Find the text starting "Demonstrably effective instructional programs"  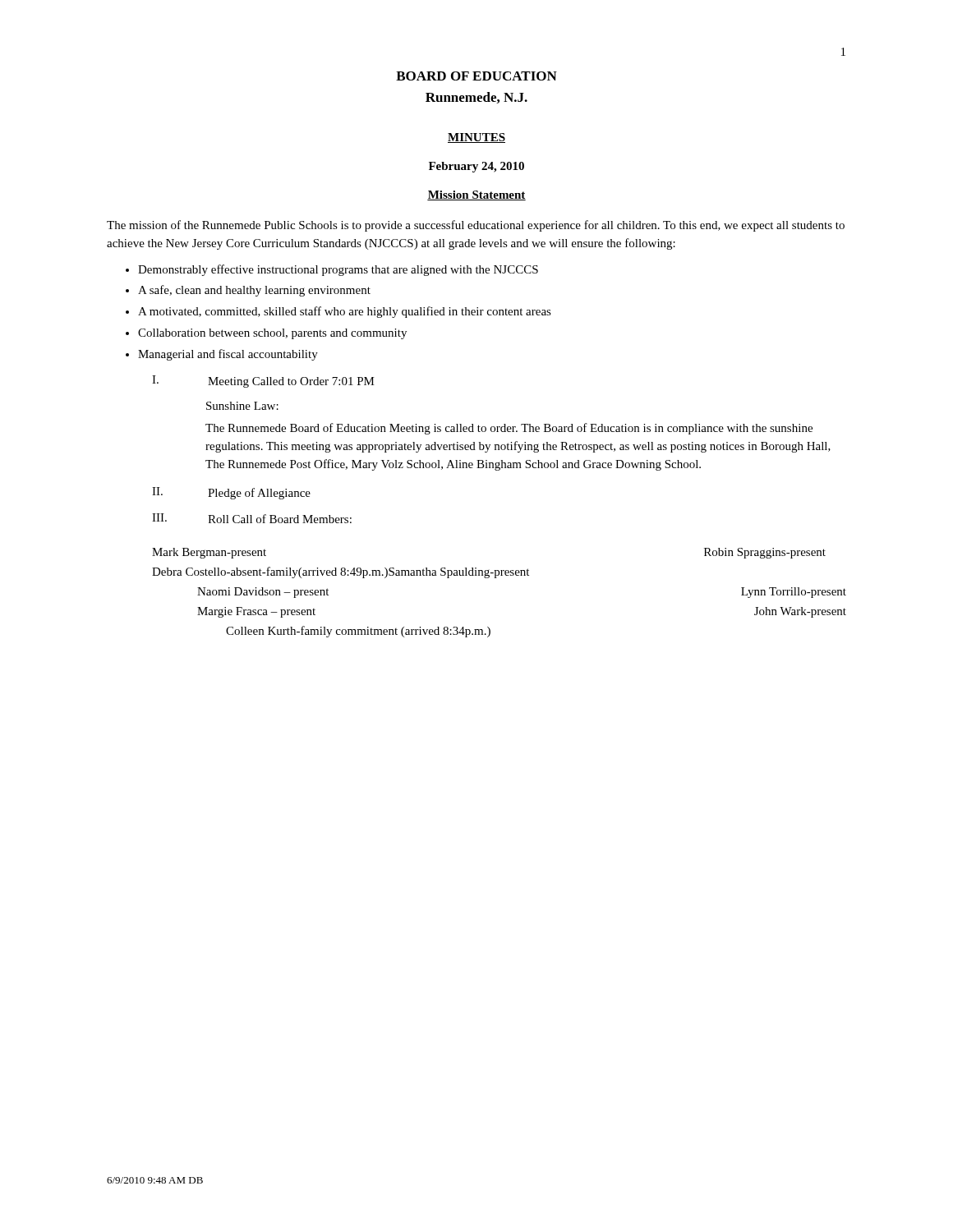pyautogui.click(x=476, y=270)
